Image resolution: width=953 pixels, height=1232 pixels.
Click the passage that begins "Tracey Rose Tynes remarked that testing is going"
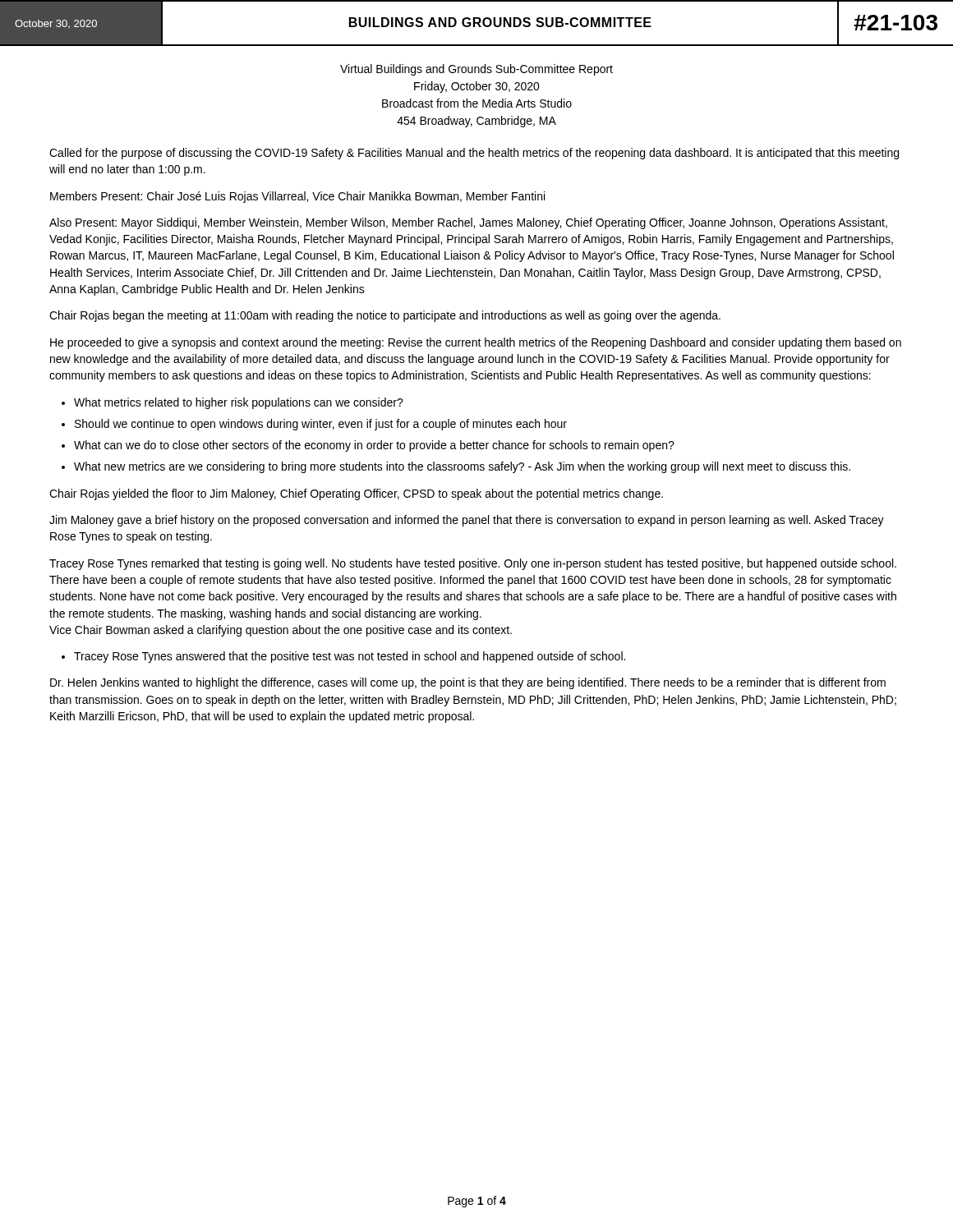coord(476,597)
